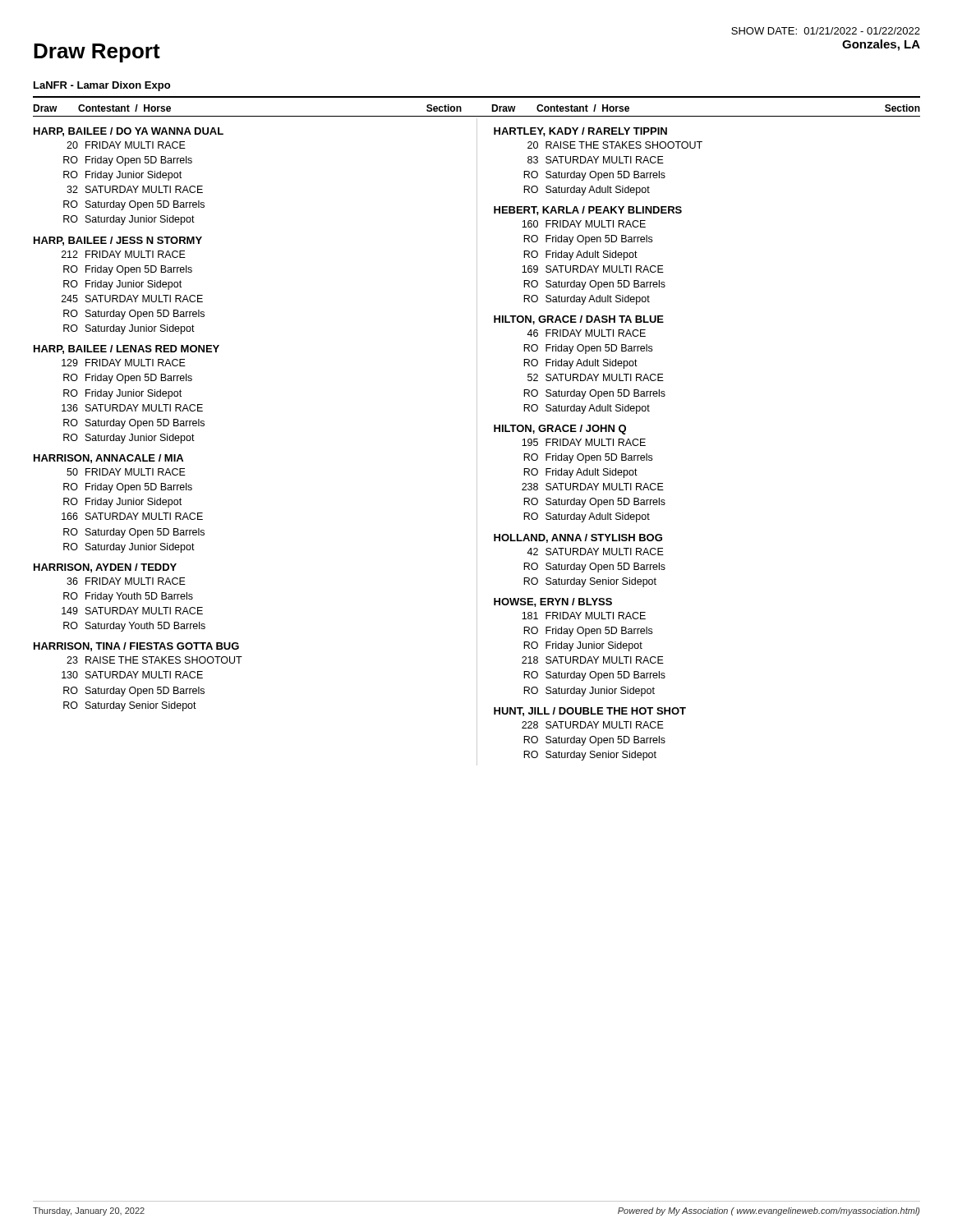The height and width of the screenshot is (1232, 953).
Task: Locate the title that opens with "Draw Report LaNFR -"
Action: pos(102,65)
